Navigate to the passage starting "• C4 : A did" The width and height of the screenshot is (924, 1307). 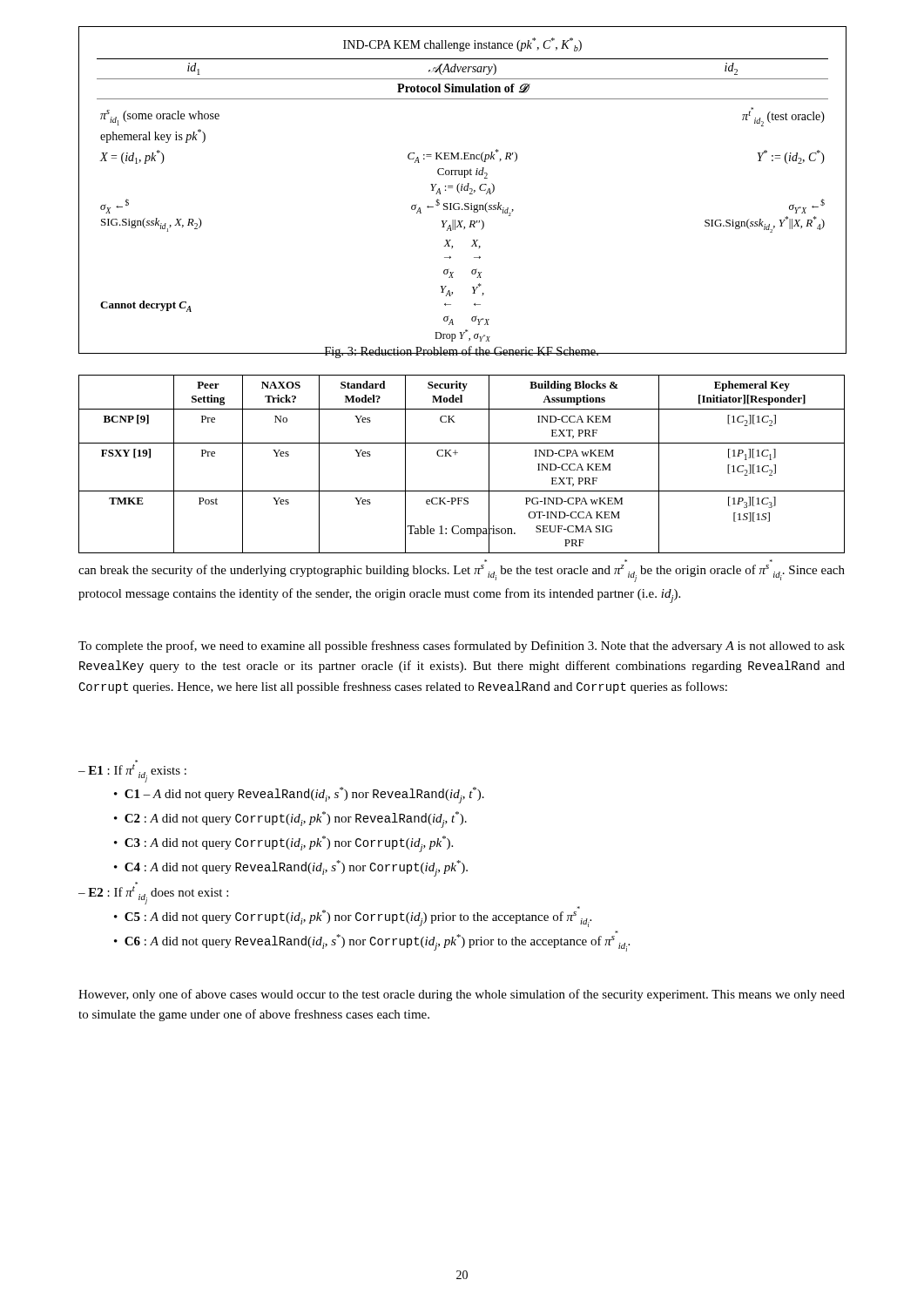291,867
